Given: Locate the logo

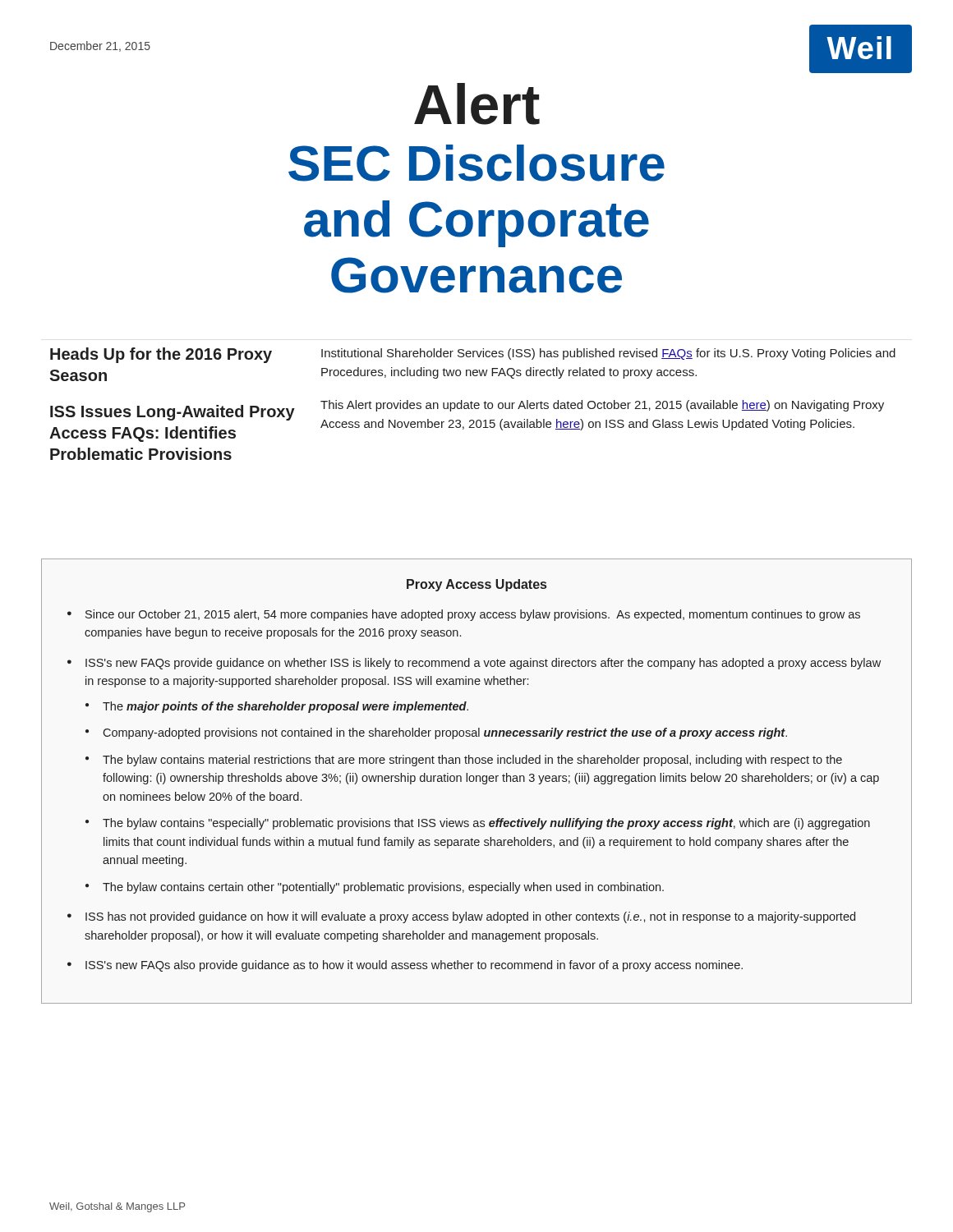Looking at the screenshot, I should point(860,49).
